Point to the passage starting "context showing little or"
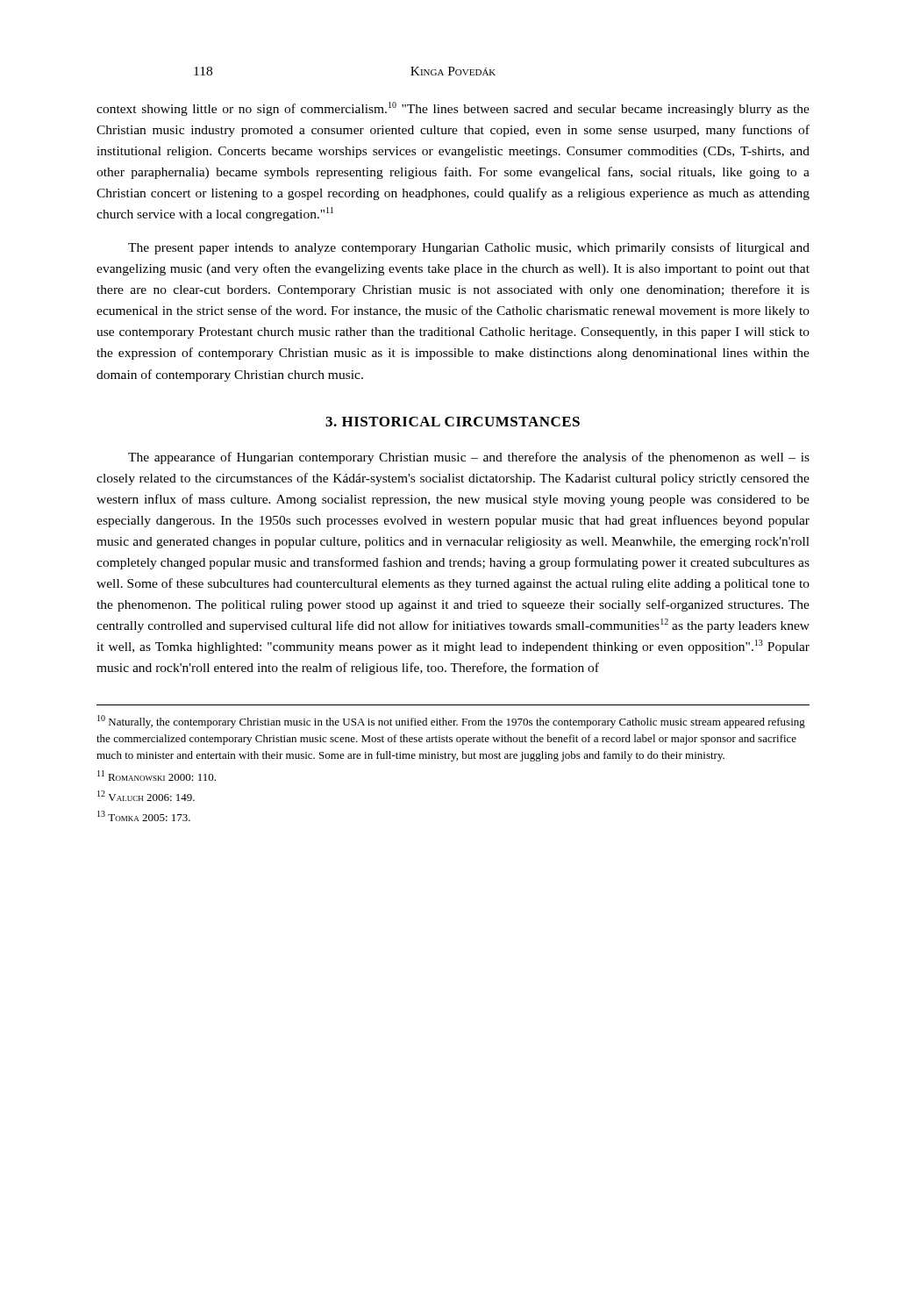Screen dimensions: 1316x906 tap(453, 161)
